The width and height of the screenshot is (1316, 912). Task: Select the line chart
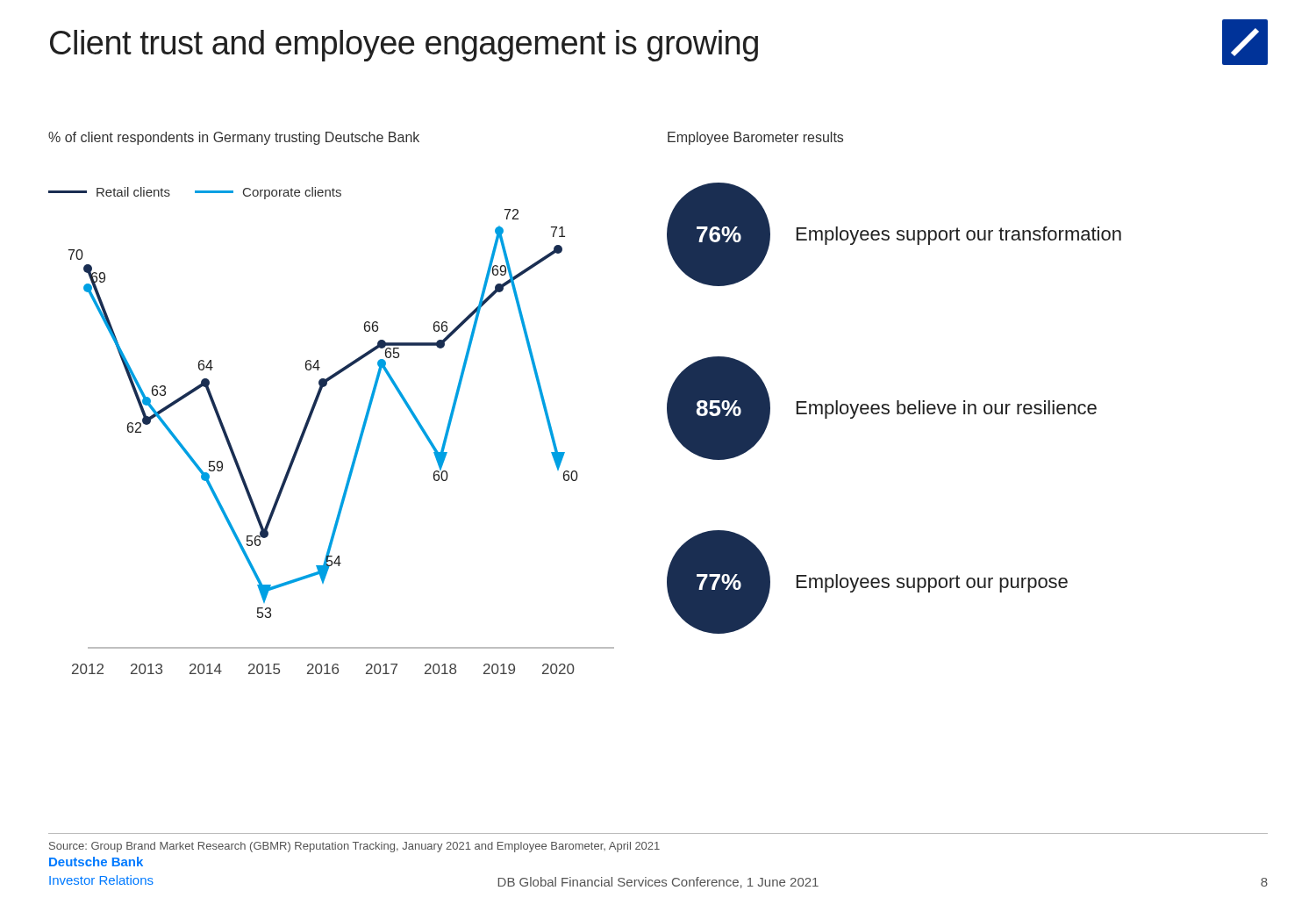pos(333,446)
